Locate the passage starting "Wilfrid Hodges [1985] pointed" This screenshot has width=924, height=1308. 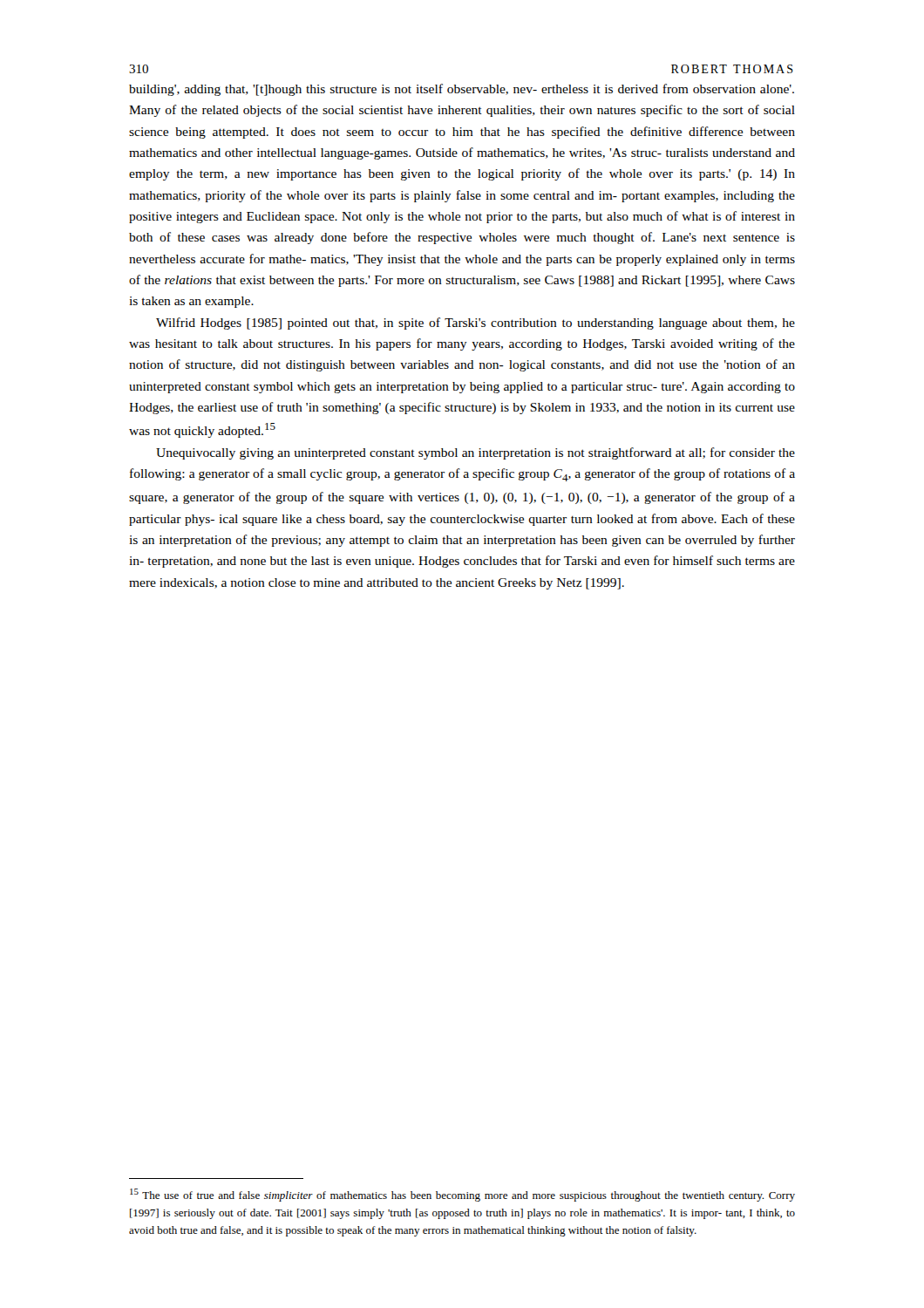[x=462, y=377]
